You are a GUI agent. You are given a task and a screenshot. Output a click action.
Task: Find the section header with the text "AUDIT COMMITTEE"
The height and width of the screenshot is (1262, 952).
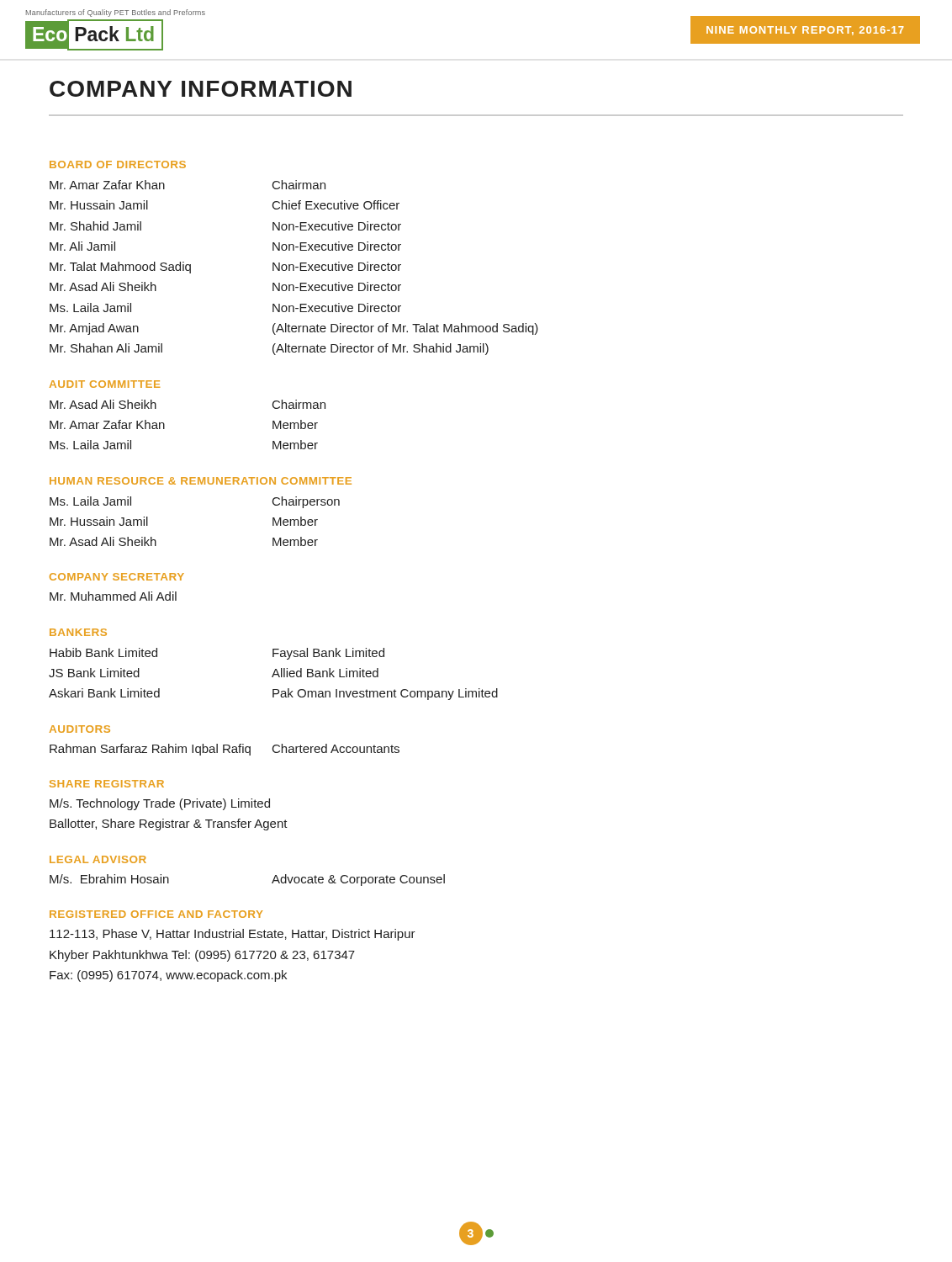click(x=105, y=384)
